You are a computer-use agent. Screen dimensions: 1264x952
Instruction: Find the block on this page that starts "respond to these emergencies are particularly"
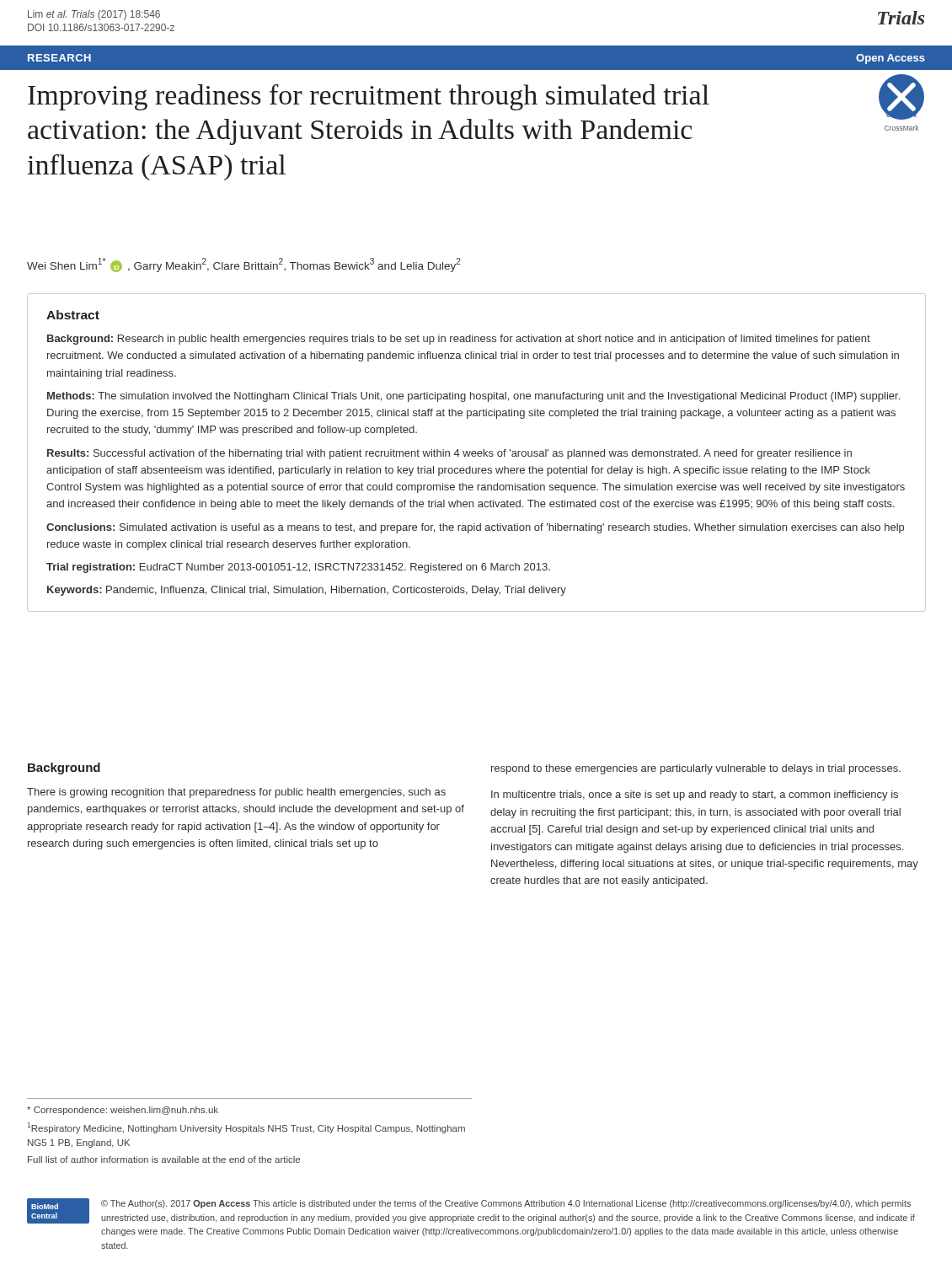tap(708, 825)
